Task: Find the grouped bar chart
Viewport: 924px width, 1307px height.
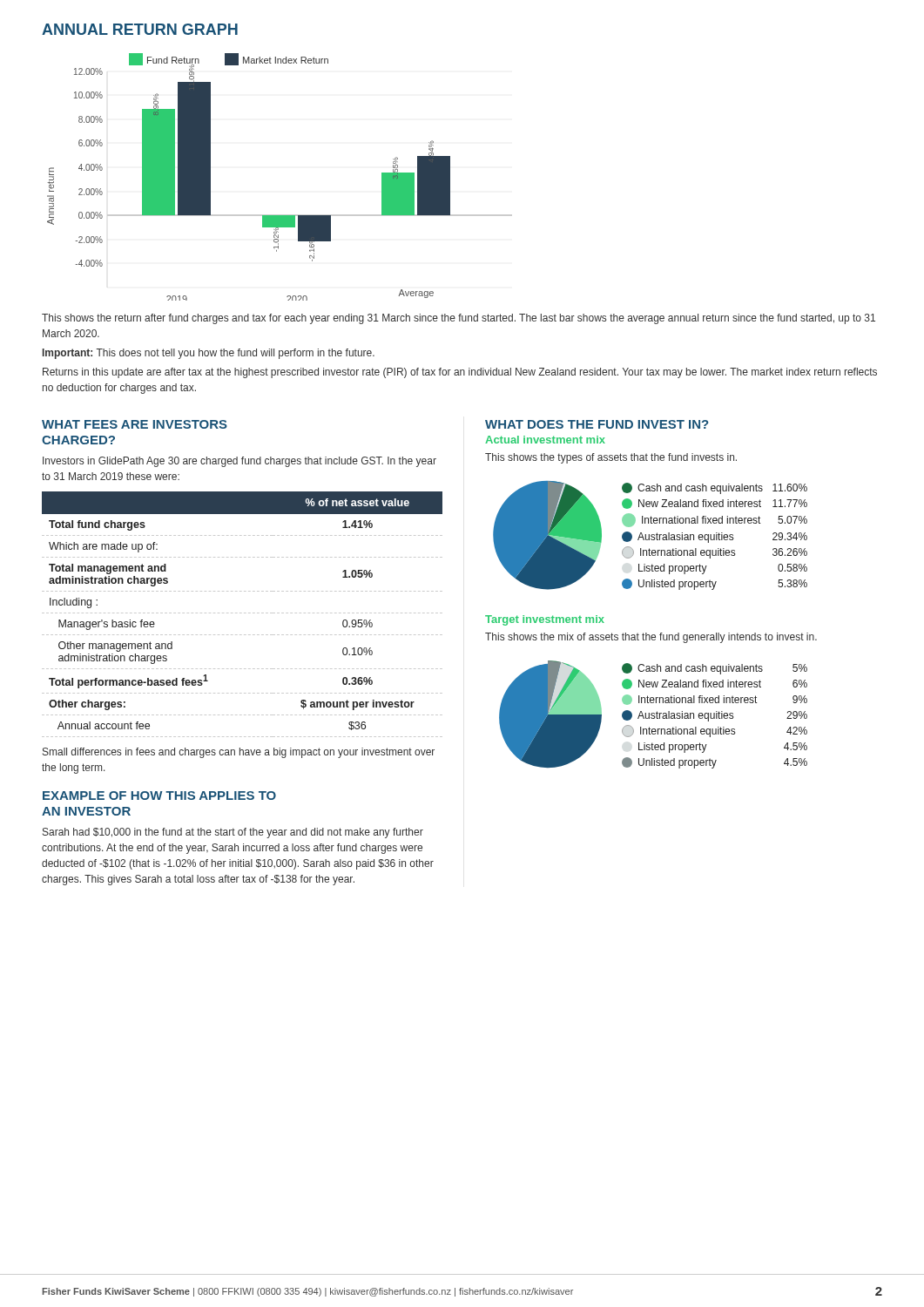Action: tap(286, 176)
